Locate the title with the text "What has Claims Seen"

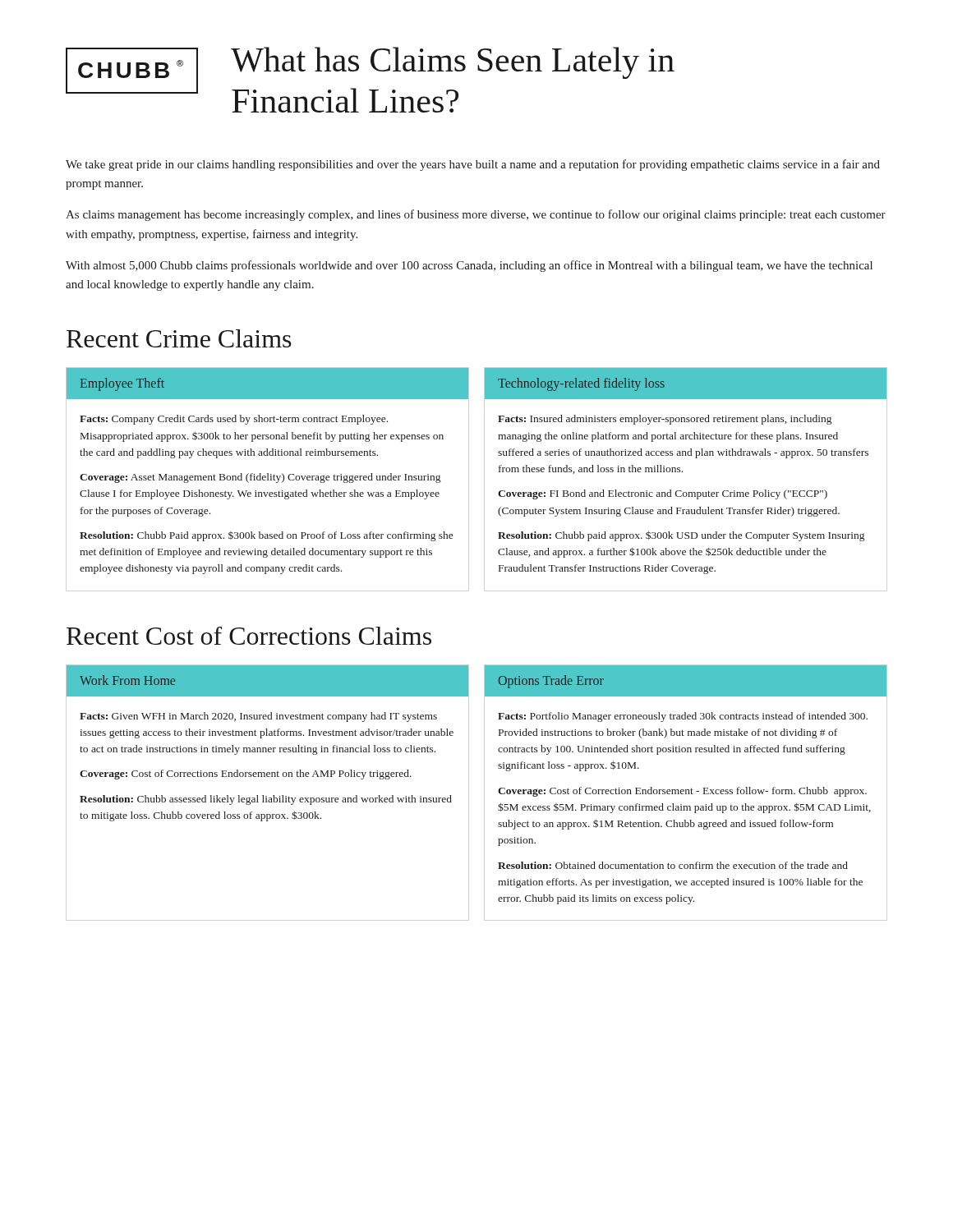(x=559, y=81)
